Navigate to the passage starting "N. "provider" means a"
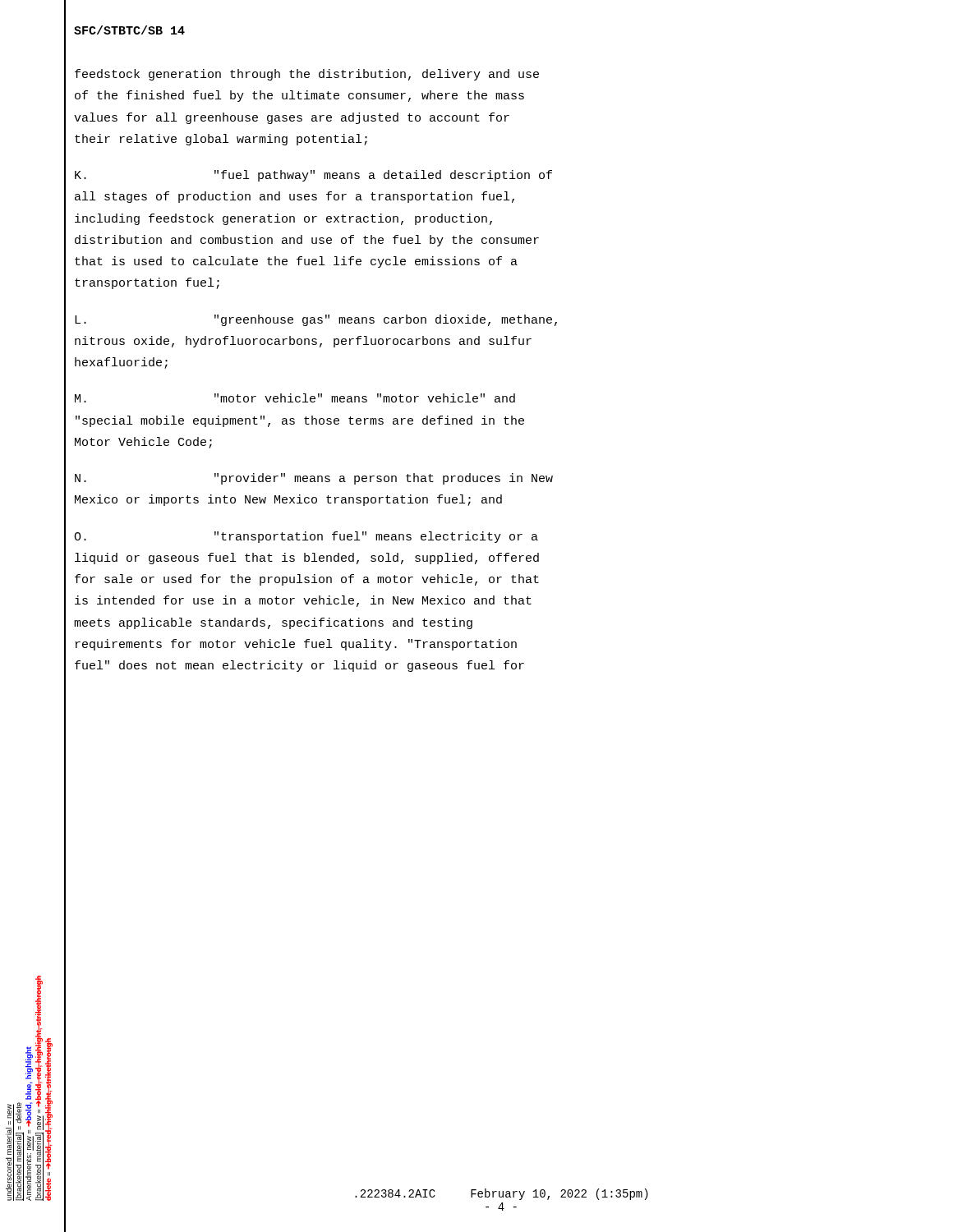This screenshot has width=953, height=1232. 313,488
